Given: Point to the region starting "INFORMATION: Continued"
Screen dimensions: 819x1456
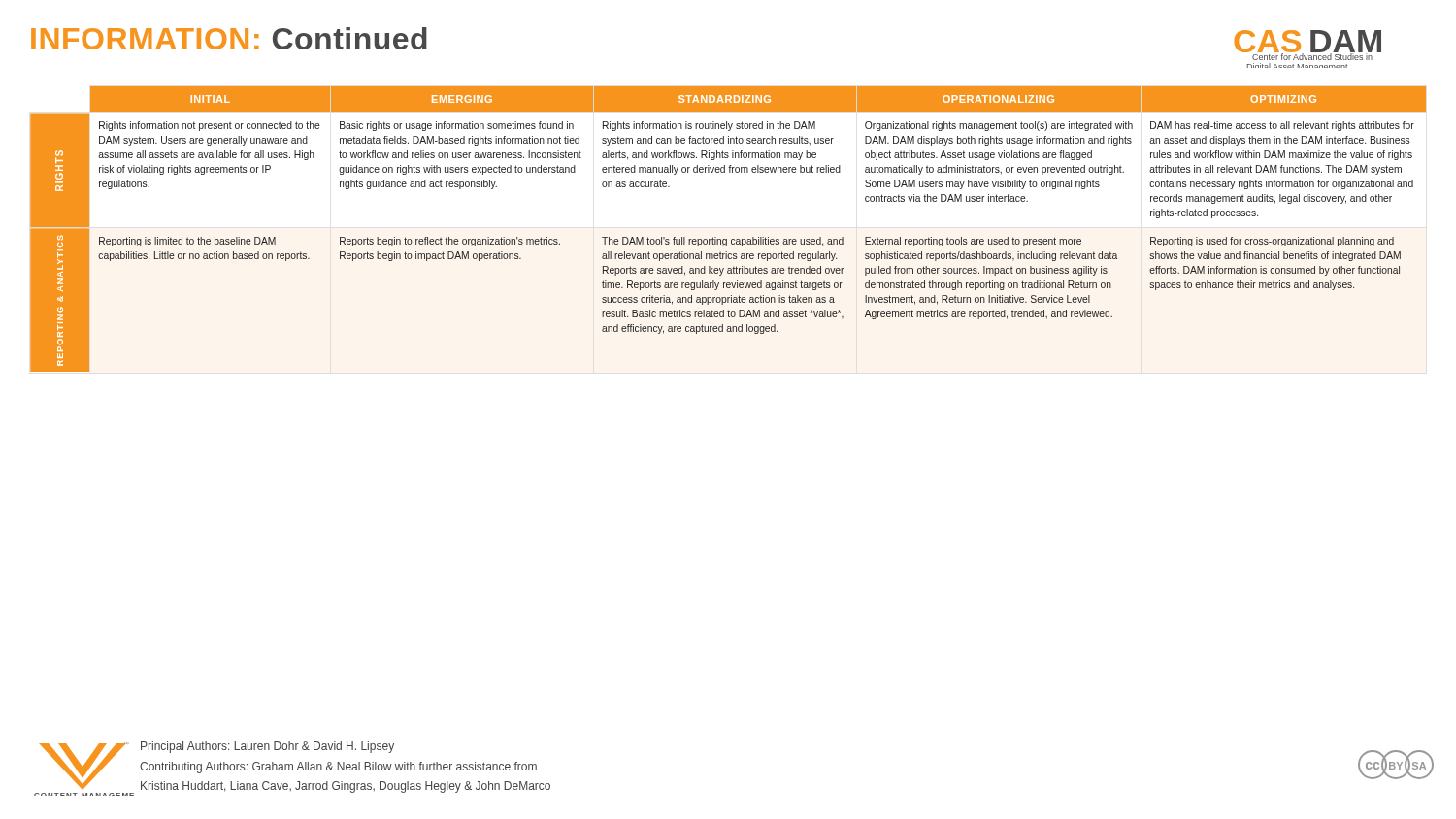Looking at the screenshot, I should click(229, 39).
